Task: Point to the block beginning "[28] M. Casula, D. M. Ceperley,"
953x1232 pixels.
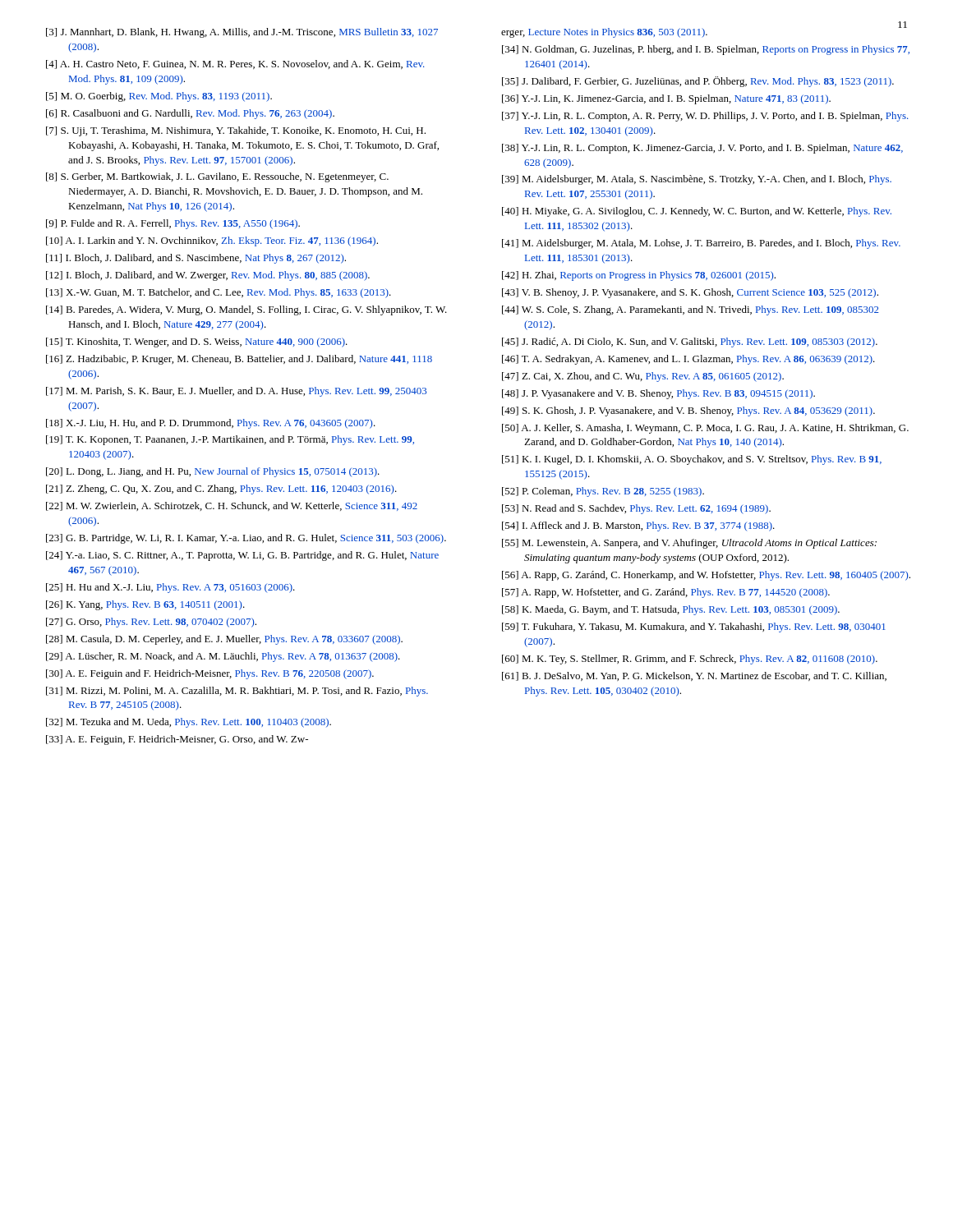Action: tap(224, 638)
